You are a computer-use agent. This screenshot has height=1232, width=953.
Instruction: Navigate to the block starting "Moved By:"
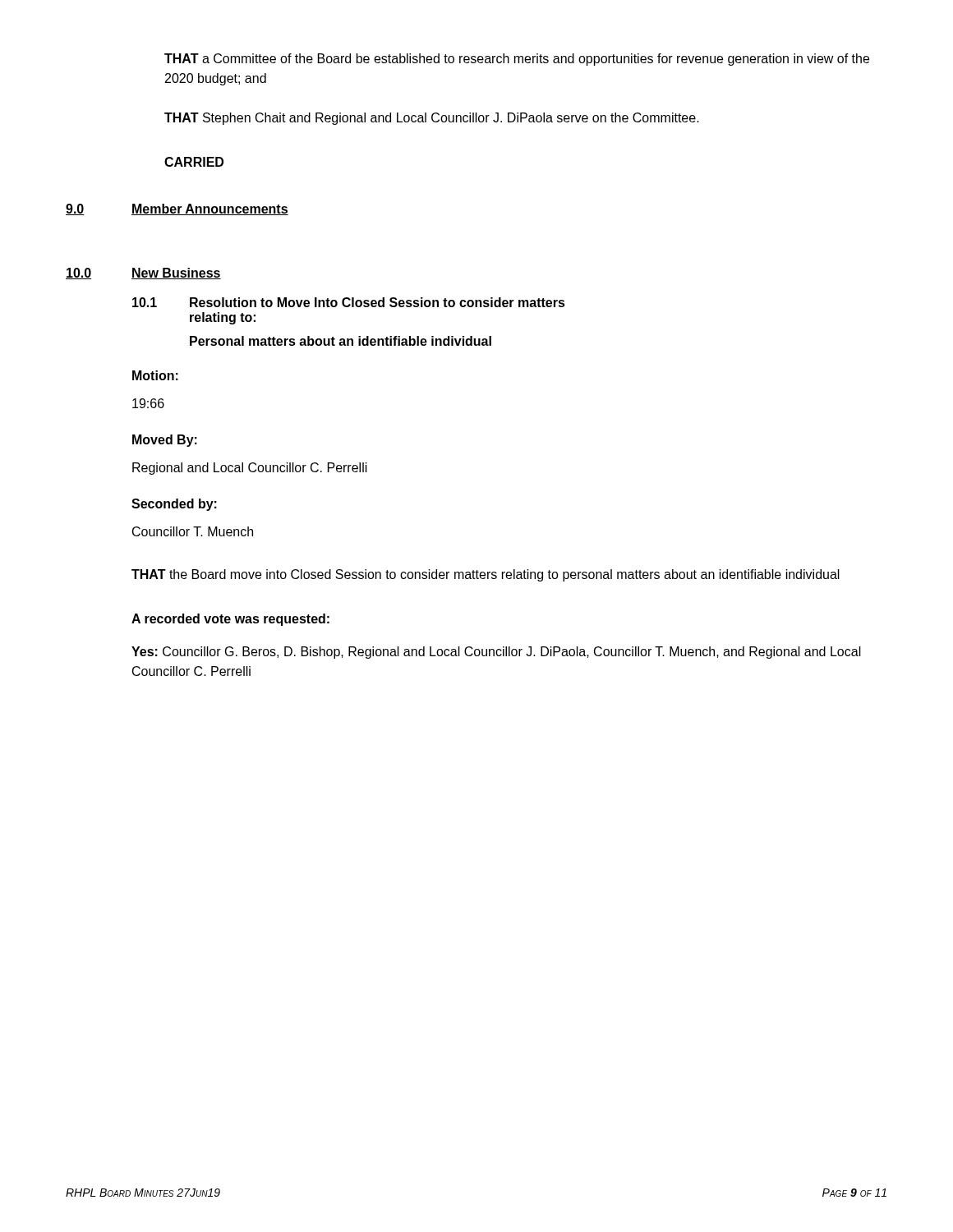[165, 441]
